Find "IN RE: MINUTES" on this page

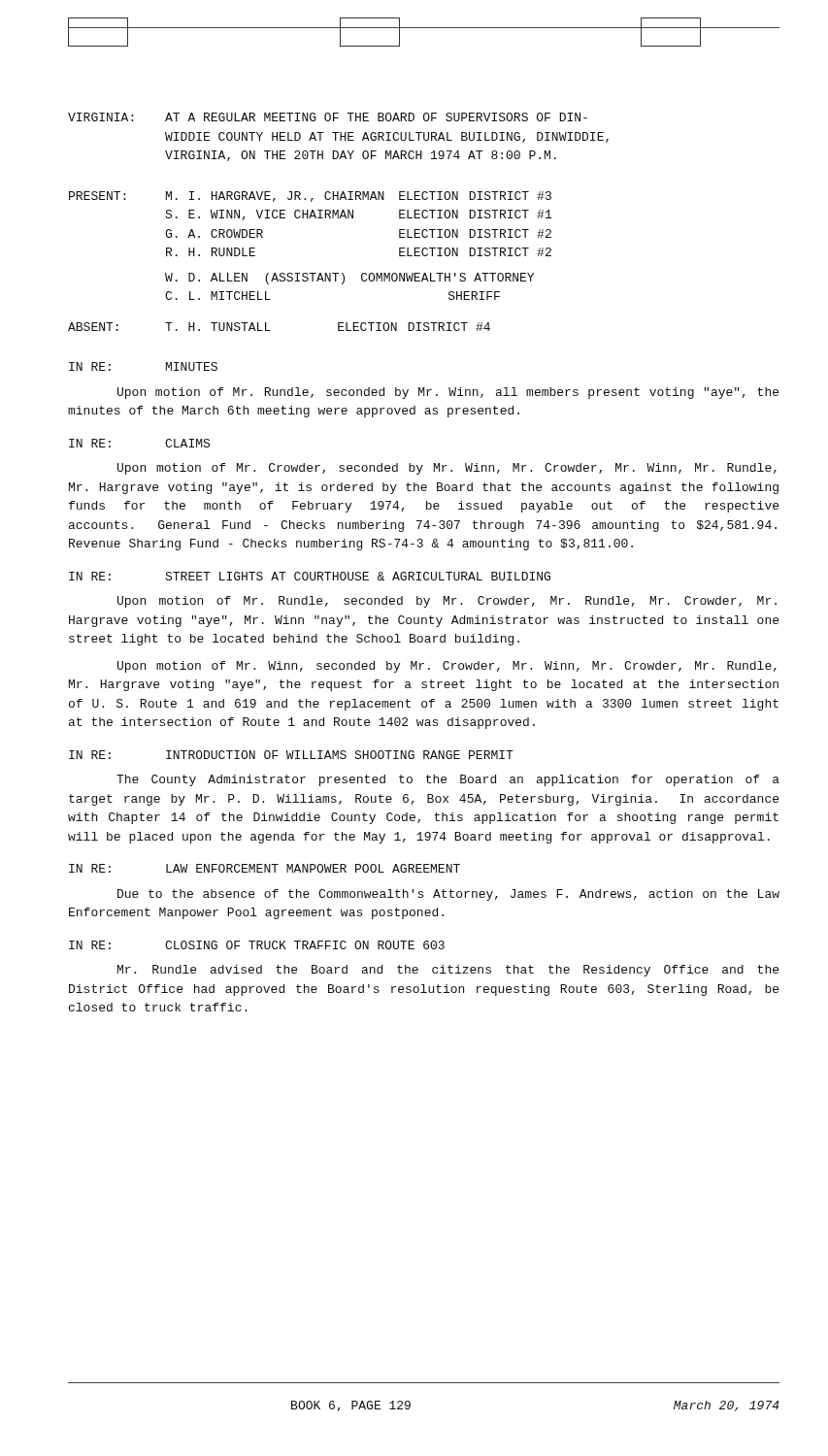(x=95, y=366)
